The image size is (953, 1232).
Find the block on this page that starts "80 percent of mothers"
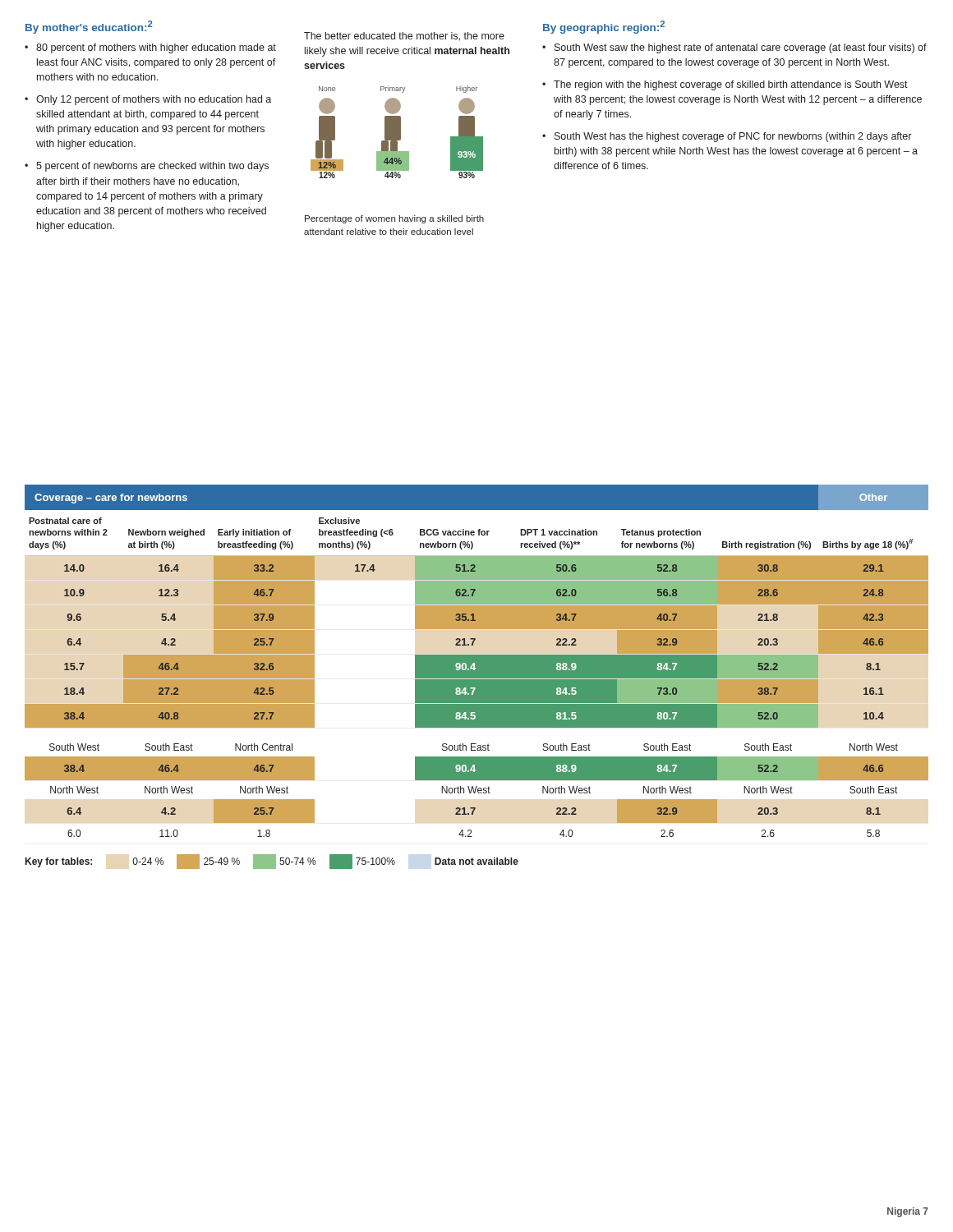point(156,62)
